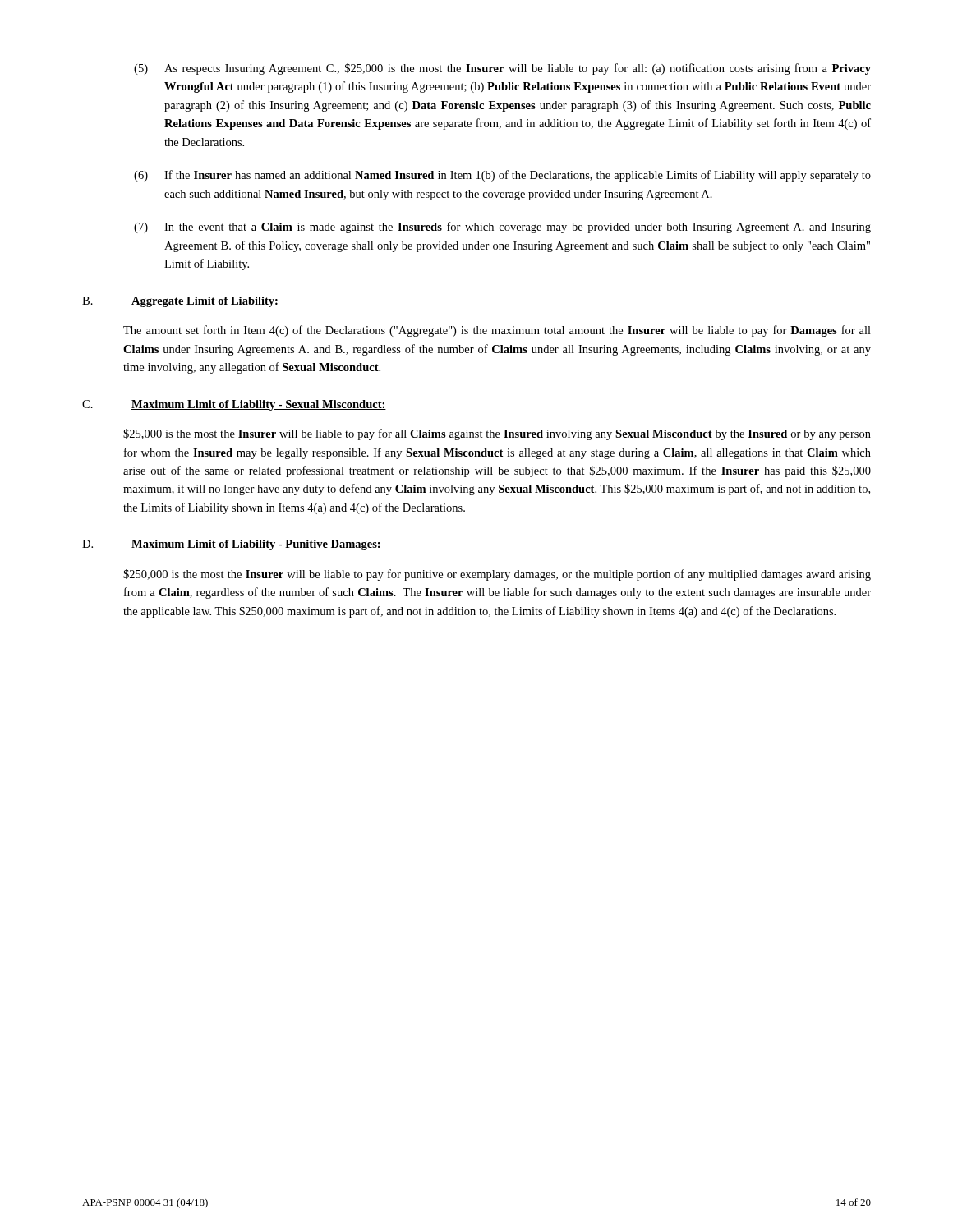This screenshot has width=953, height=1232.
Task: Where is the passage that starts "(7) In the"?
Action: click(476, 246)
